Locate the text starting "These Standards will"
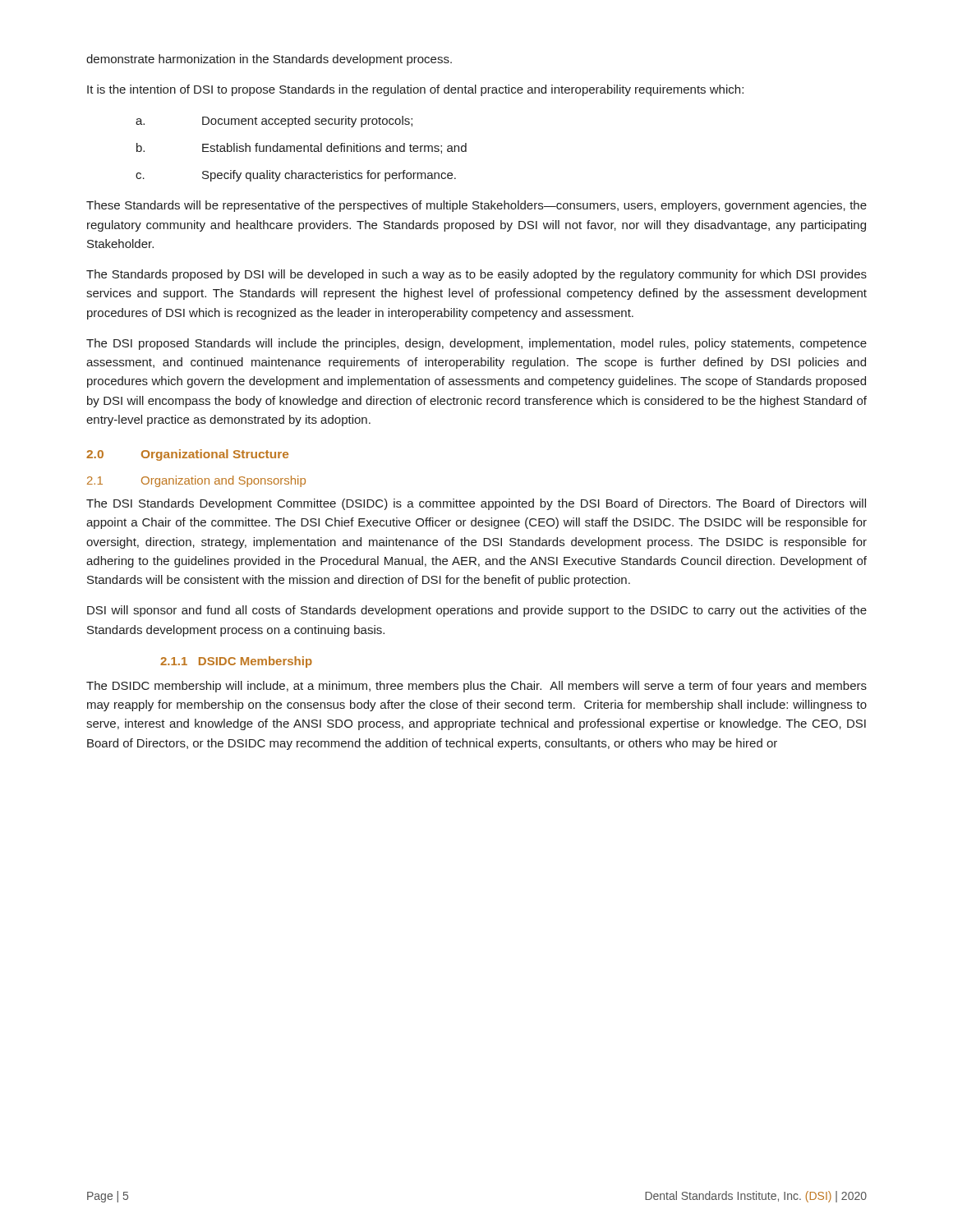Screen dimensions: 1232x953 [476, 224]
